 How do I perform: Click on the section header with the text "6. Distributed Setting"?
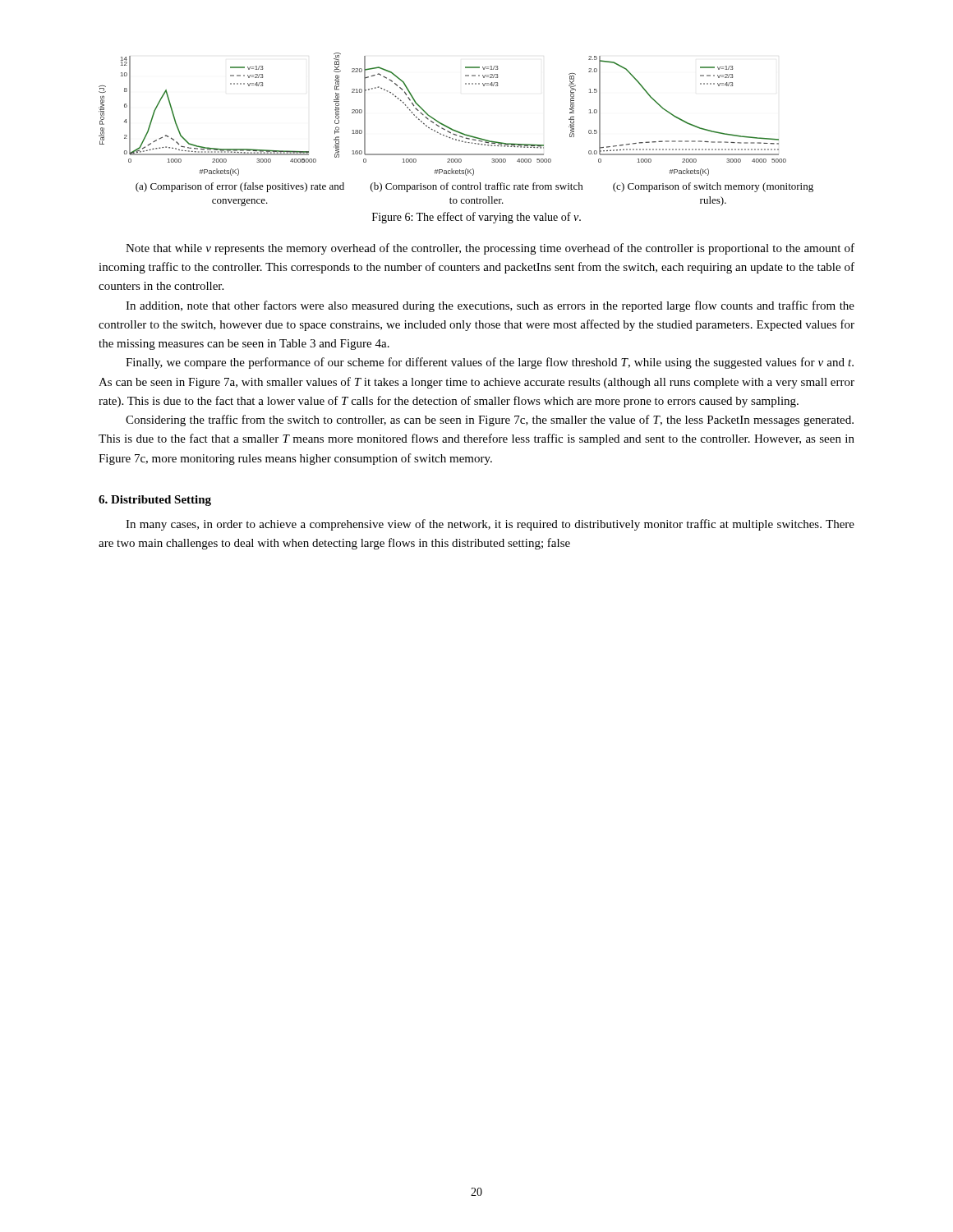coord(155,499)
